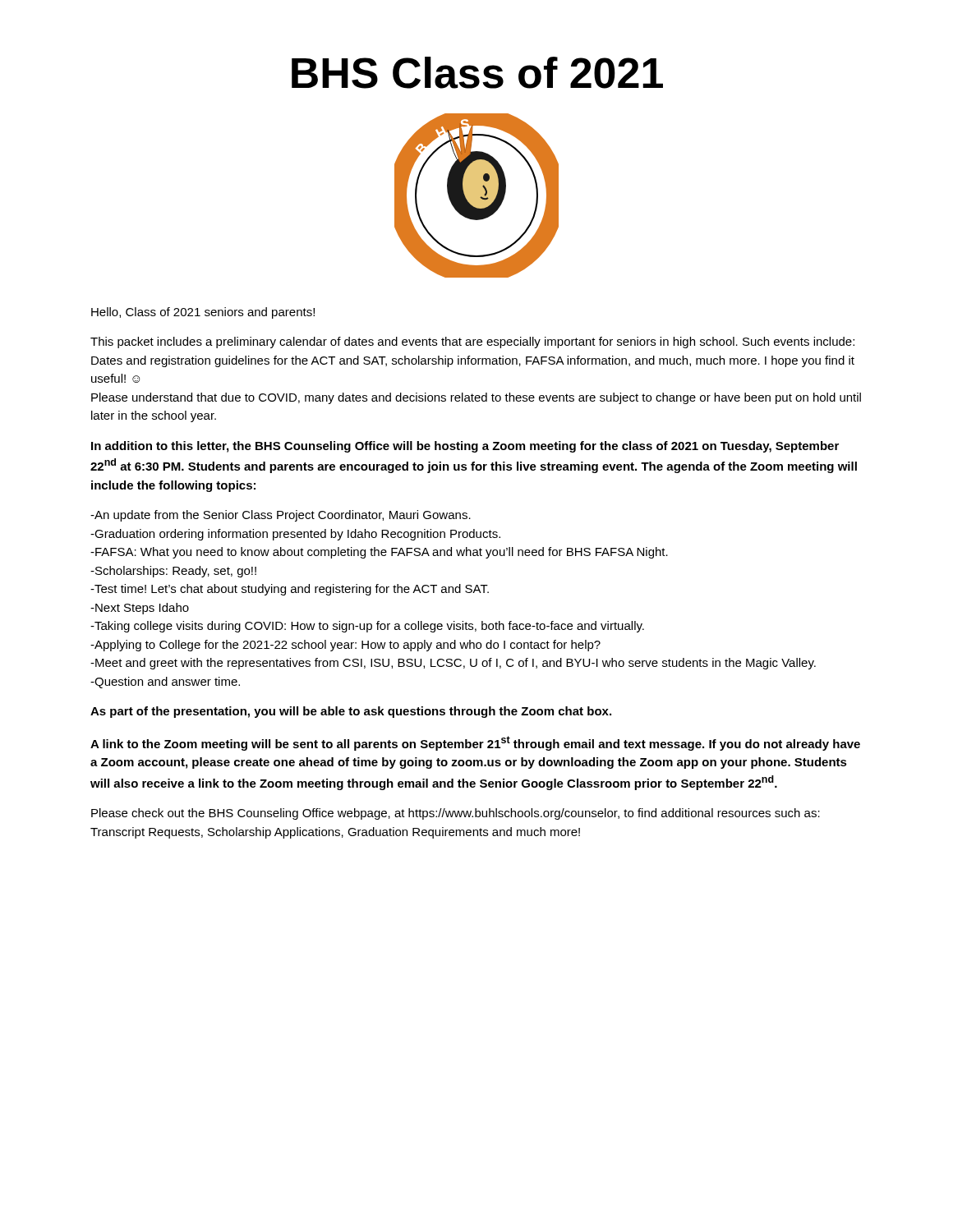Where is the passage that starts "-Test time! Let’s chat about studying"?
This screenshot has height=1232, width=953.
(x=290, y=589)
